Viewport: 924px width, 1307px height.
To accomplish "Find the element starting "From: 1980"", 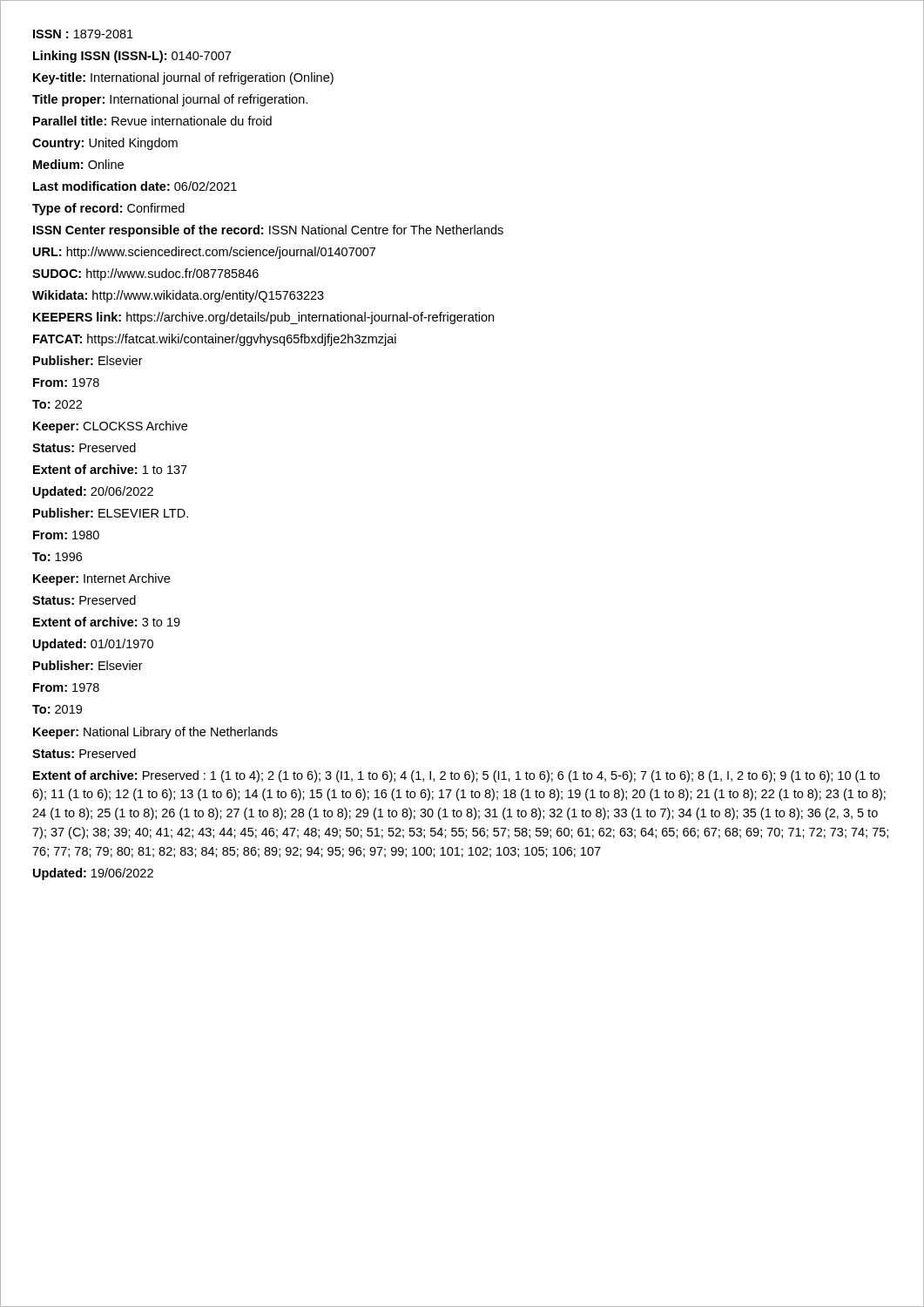I will 66,535.
